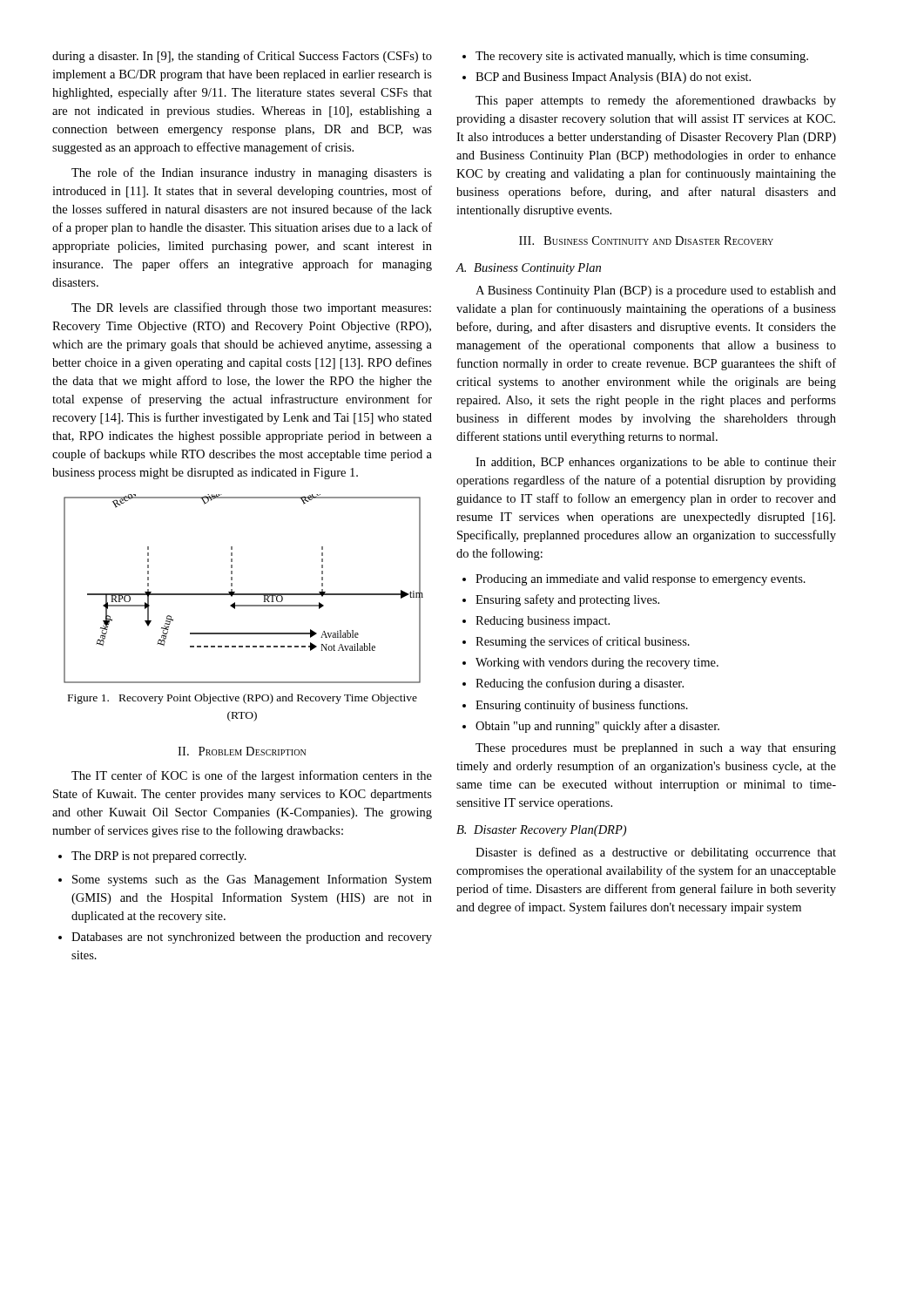924x1307 pixels.
Task: Point to the text starting "III. Business Continuity and Disaster"
Action: (x=646, y=241)
